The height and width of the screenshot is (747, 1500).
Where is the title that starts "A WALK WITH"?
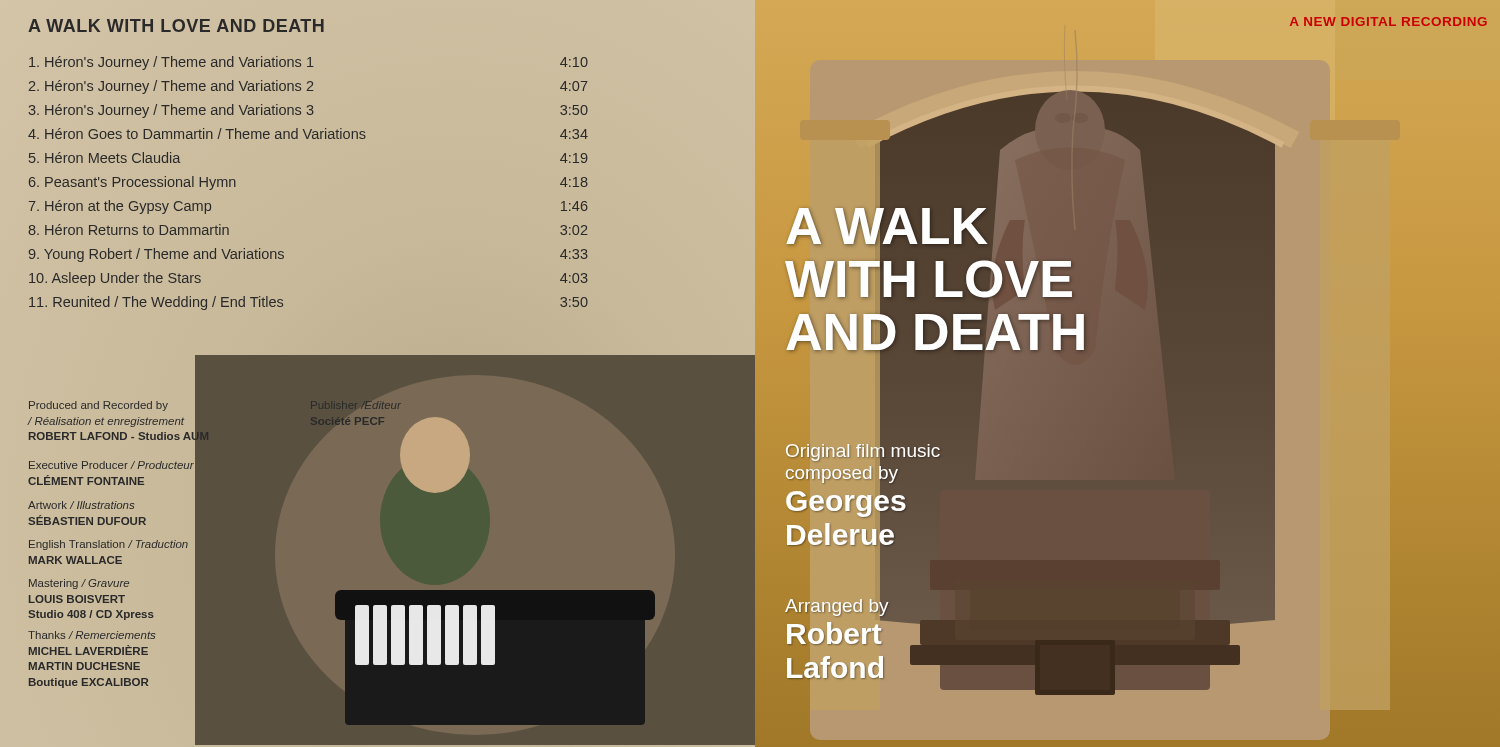coord(177,26)
